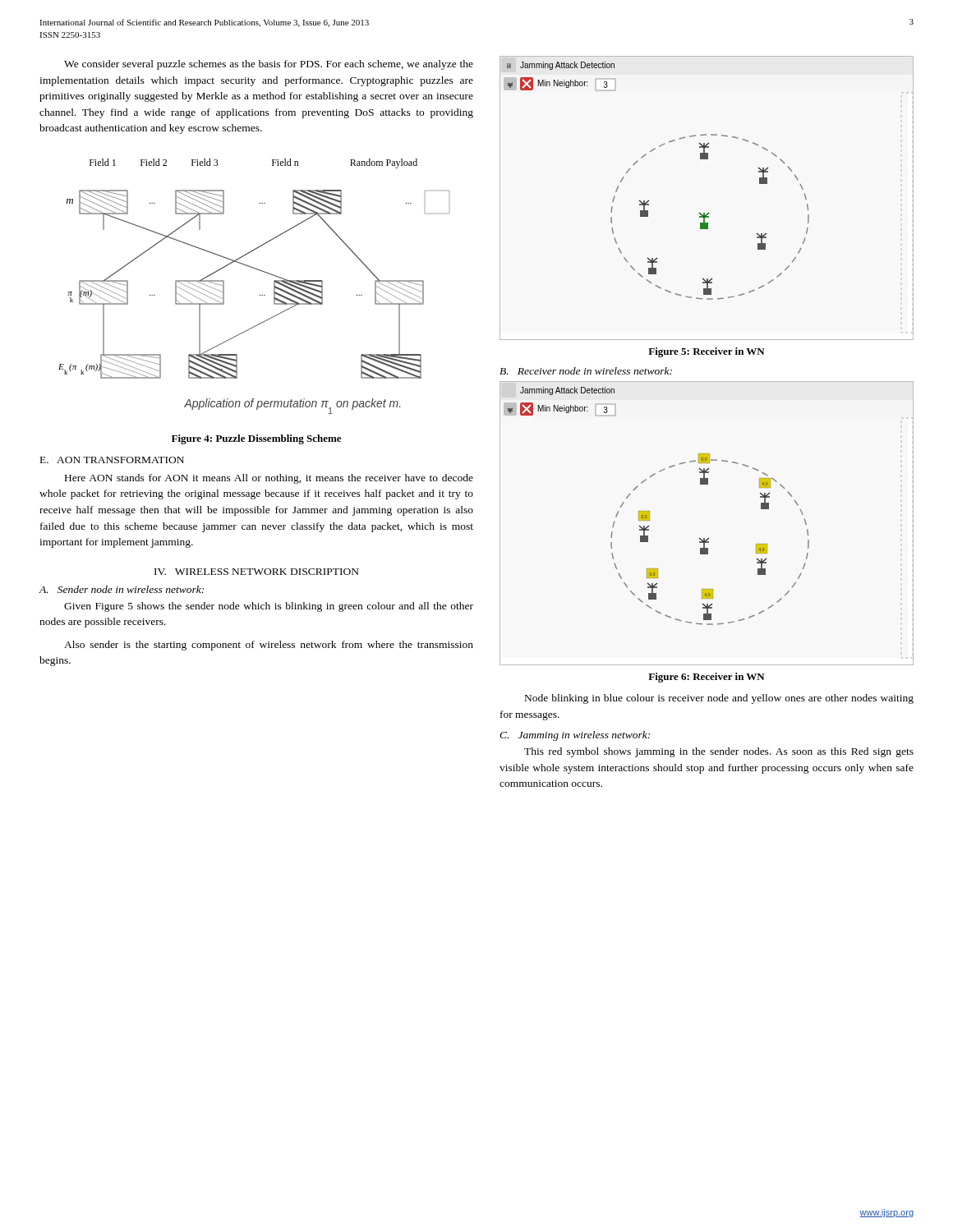Click where it says "Figure 4: Puzzle Dissembling Scheme"
The image size is (953, 1232).
pyautogui.click(x=256, y=438)
